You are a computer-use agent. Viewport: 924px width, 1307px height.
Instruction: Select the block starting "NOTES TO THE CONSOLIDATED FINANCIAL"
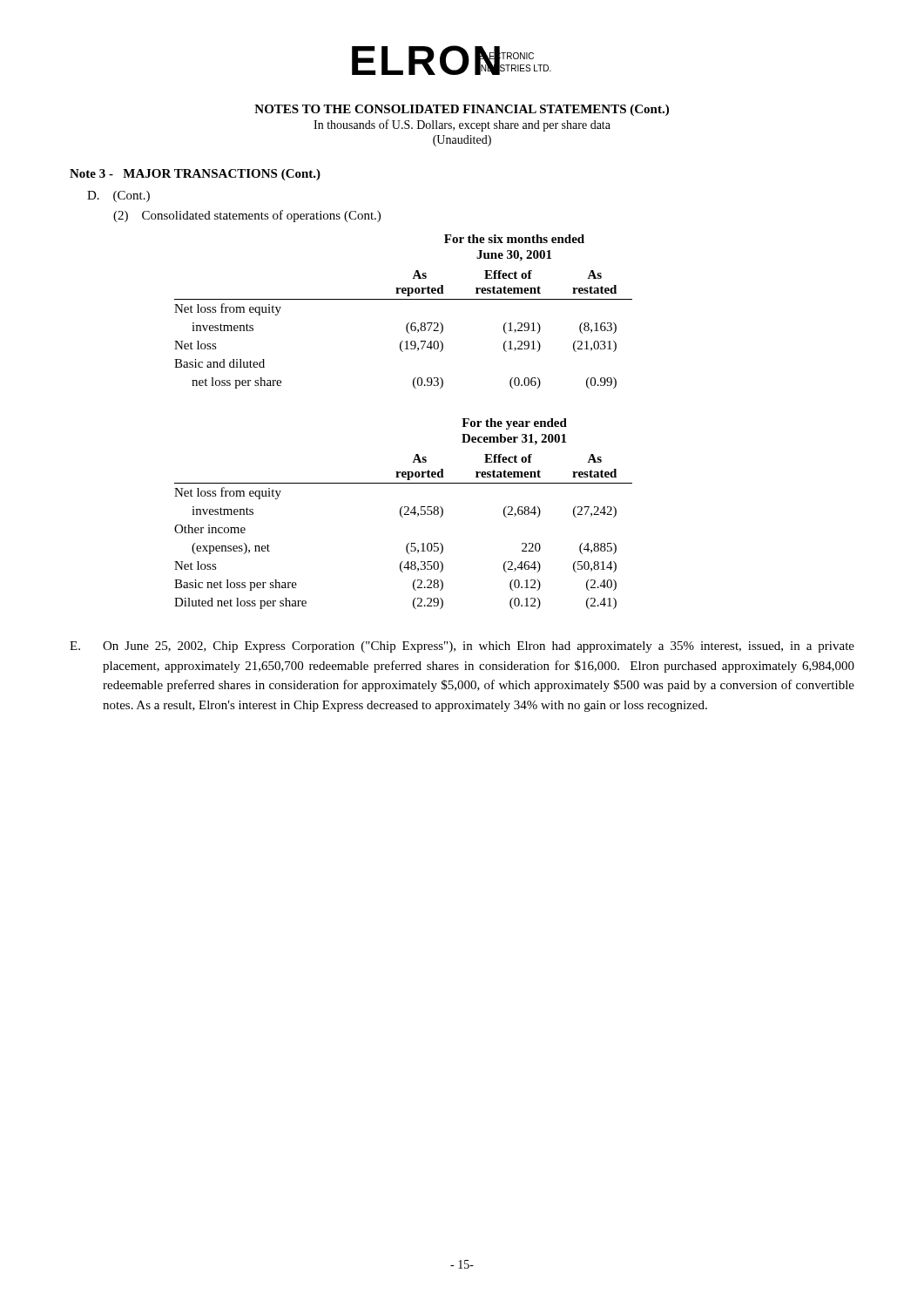[462, 109]
